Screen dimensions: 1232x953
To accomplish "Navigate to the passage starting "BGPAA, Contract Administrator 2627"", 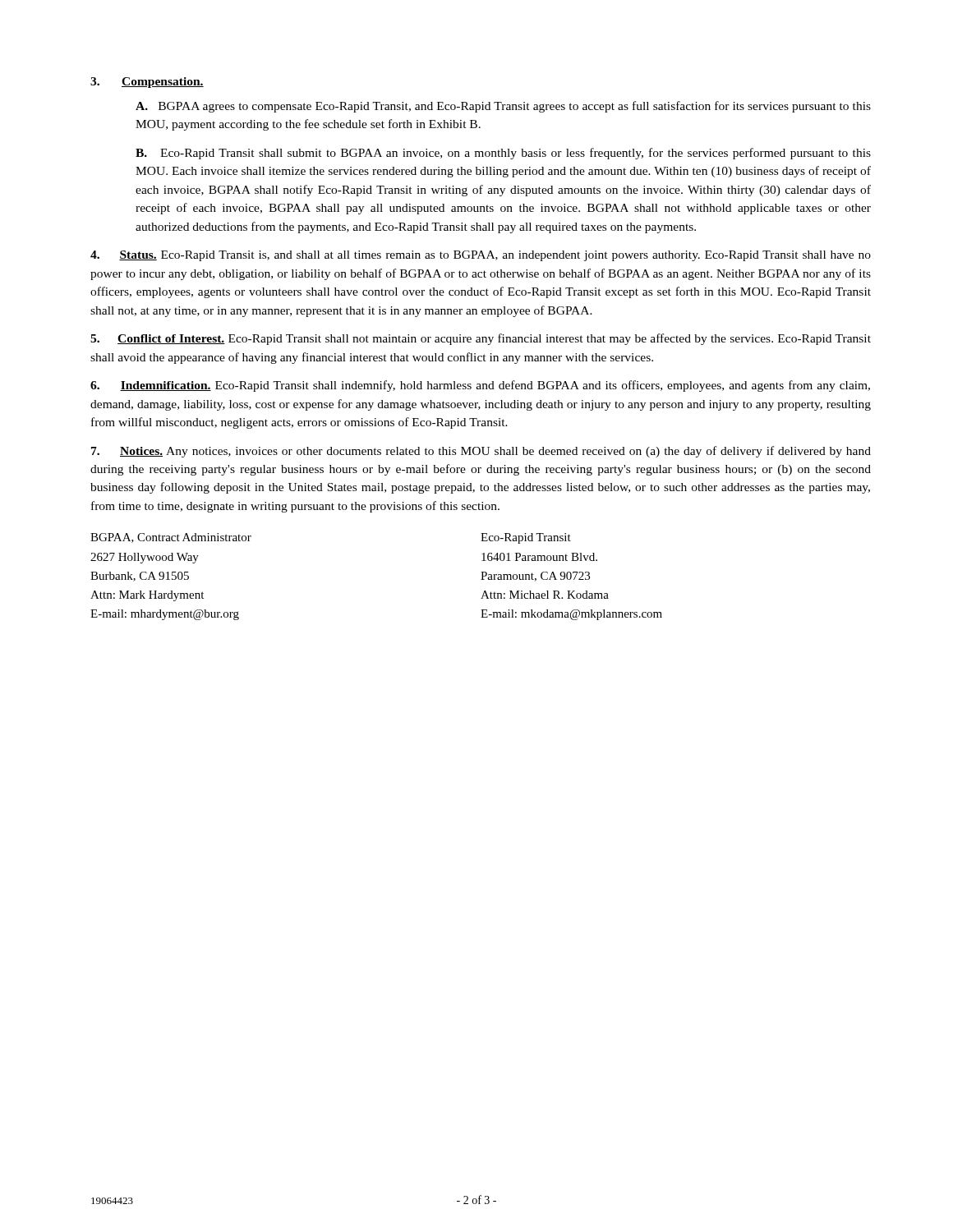I will tap(171, 576).
